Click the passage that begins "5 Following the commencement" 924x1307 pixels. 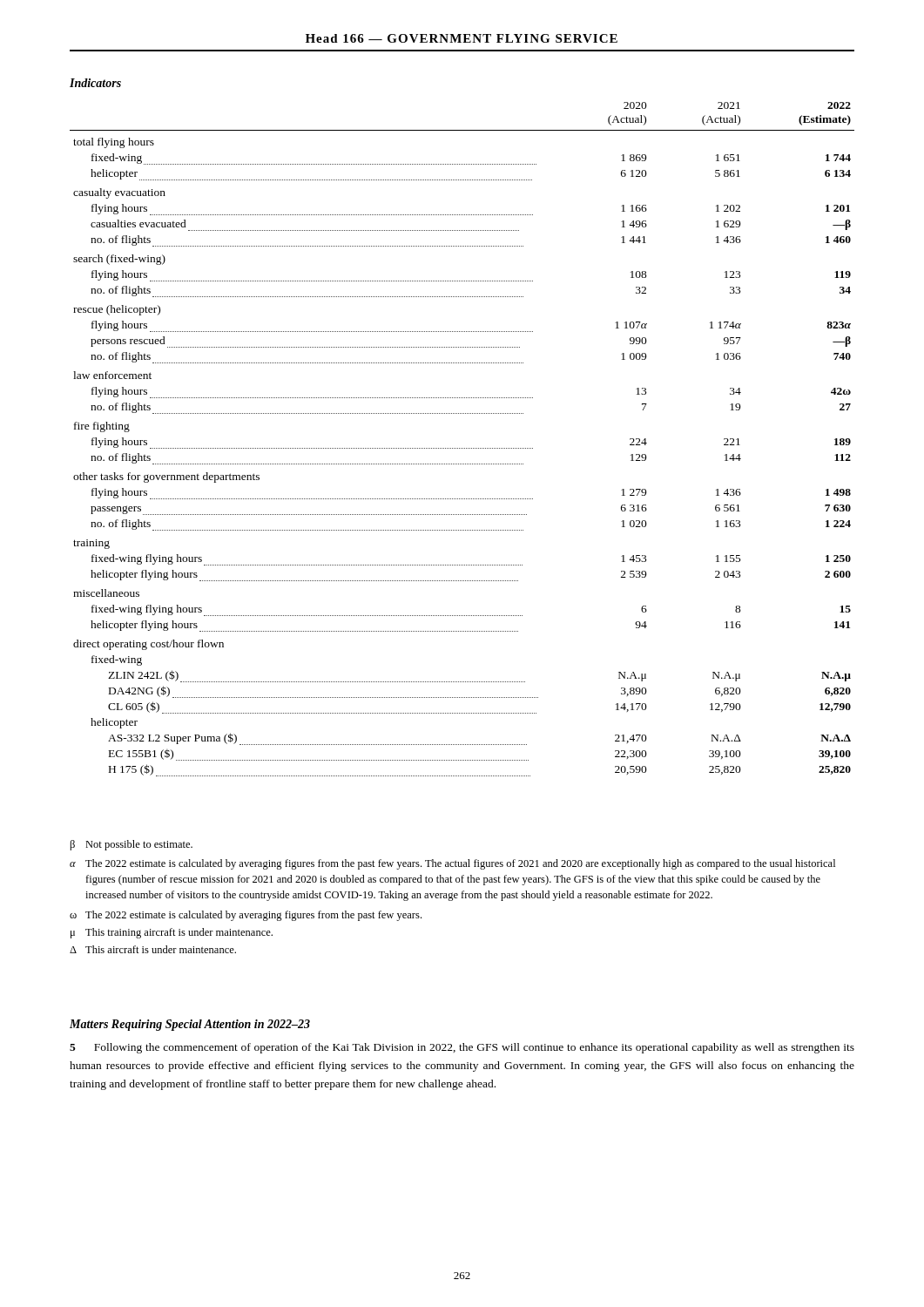coord(462,1066)
